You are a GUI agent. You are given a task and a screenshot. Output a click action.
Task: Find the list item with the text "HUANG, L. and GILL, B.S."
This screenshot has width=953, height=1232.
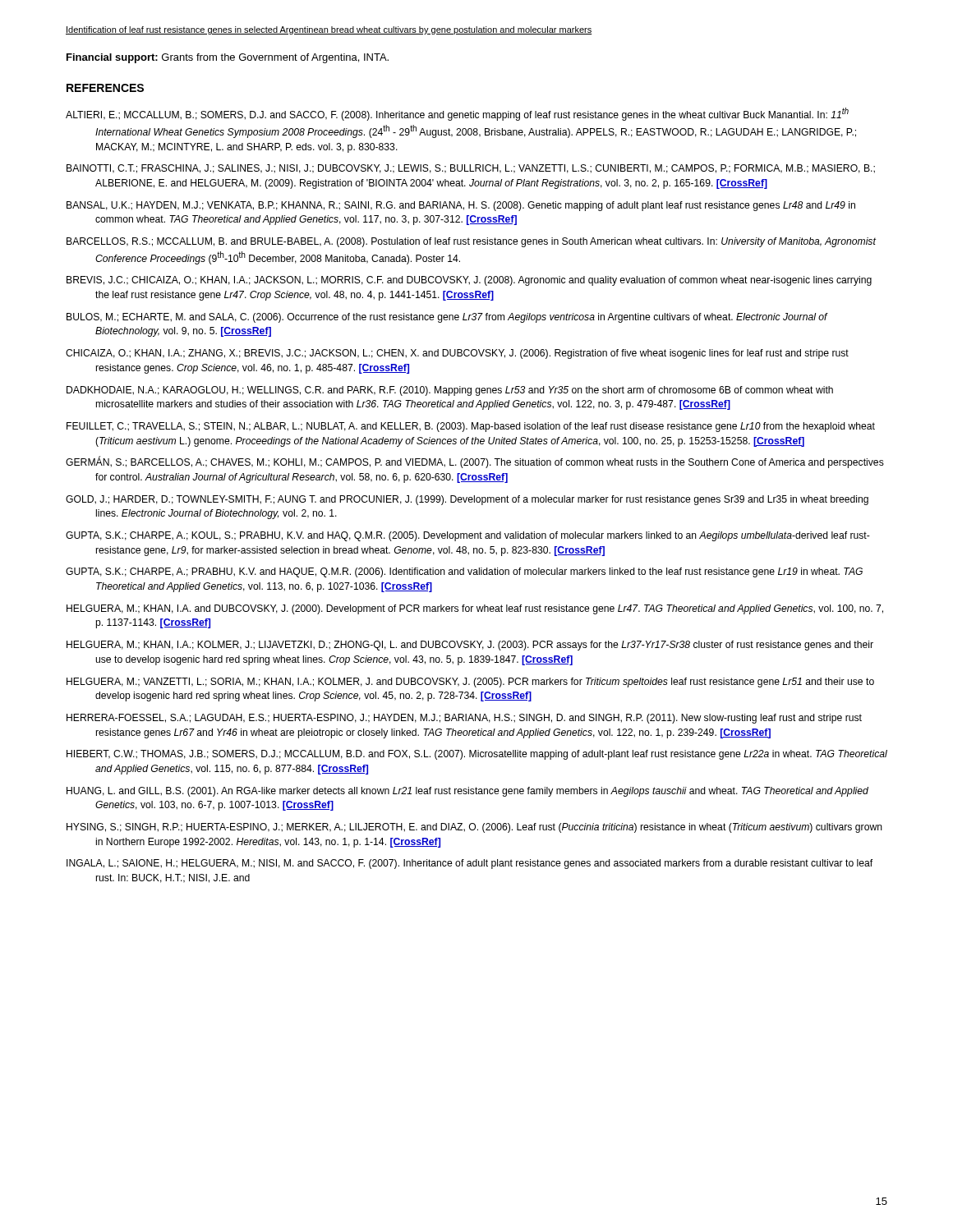tap(467, 798)
